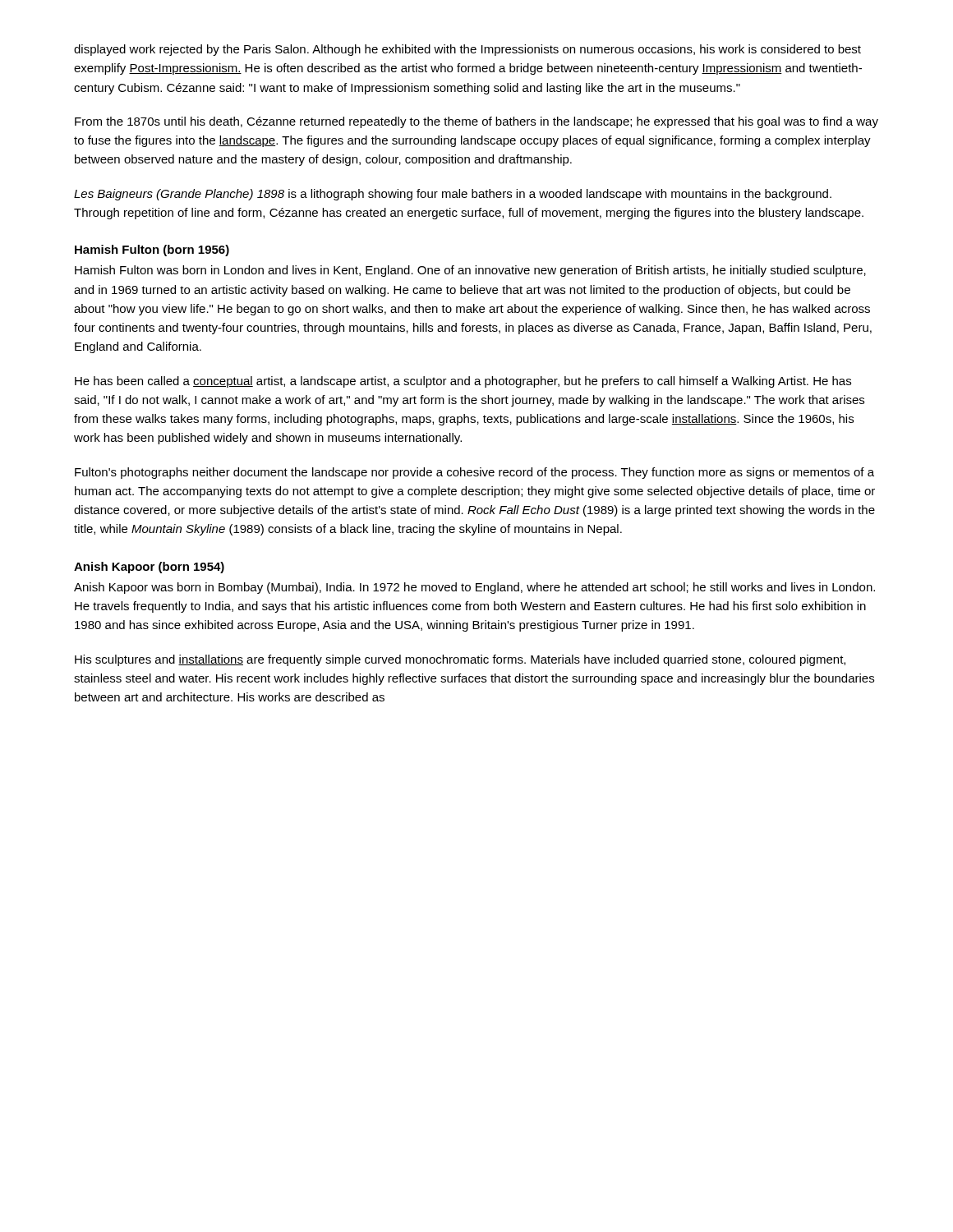Screen dimensions: 1232x953
Task: Point to the text starting "Fulton's photographs neither document the landscape nor"
Action: tap(475, 500)
